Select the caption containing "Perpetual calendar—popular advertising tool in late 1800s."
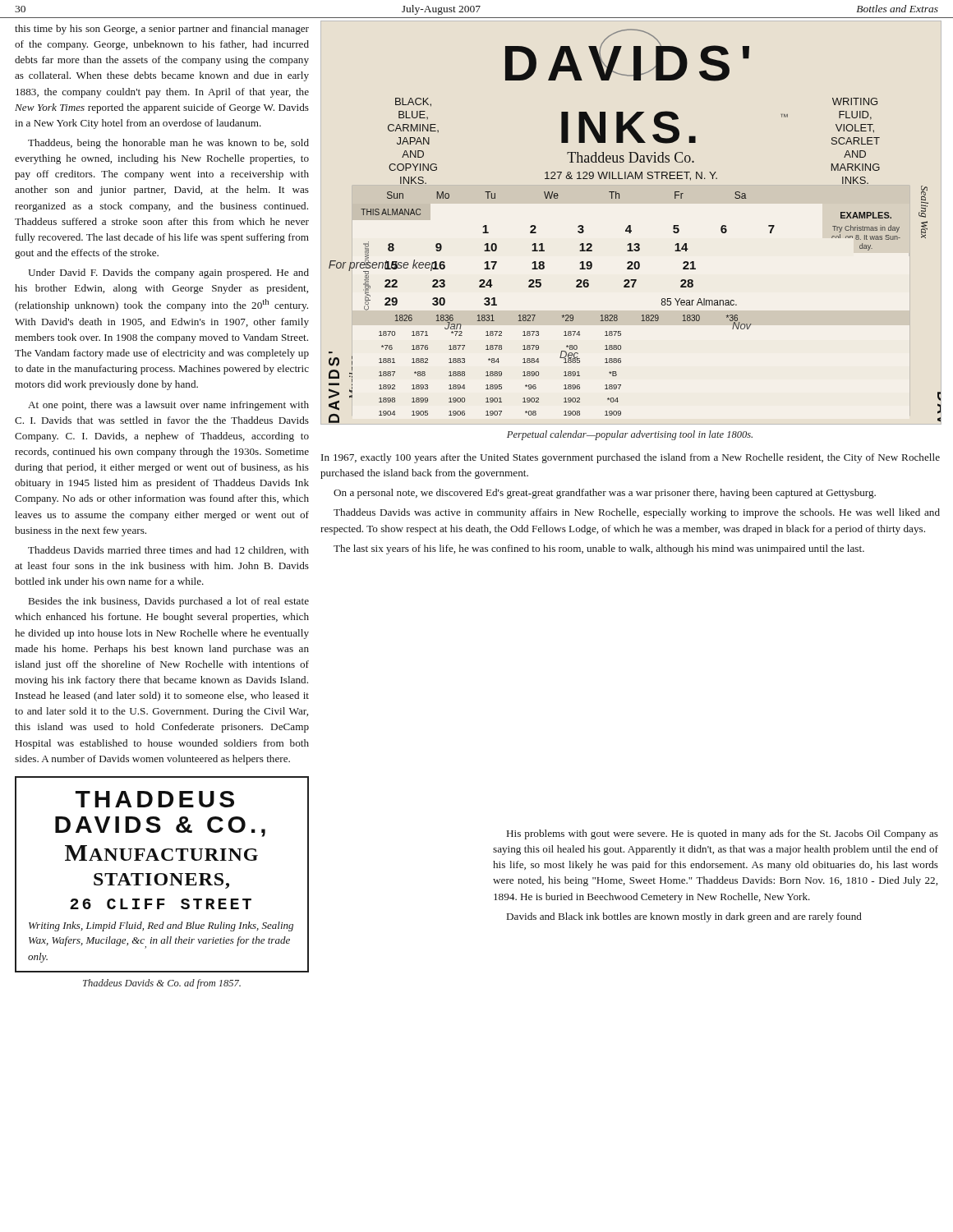Image resolution: width=953 pixels, height=1232 pixels. click(x=630, y=434)
